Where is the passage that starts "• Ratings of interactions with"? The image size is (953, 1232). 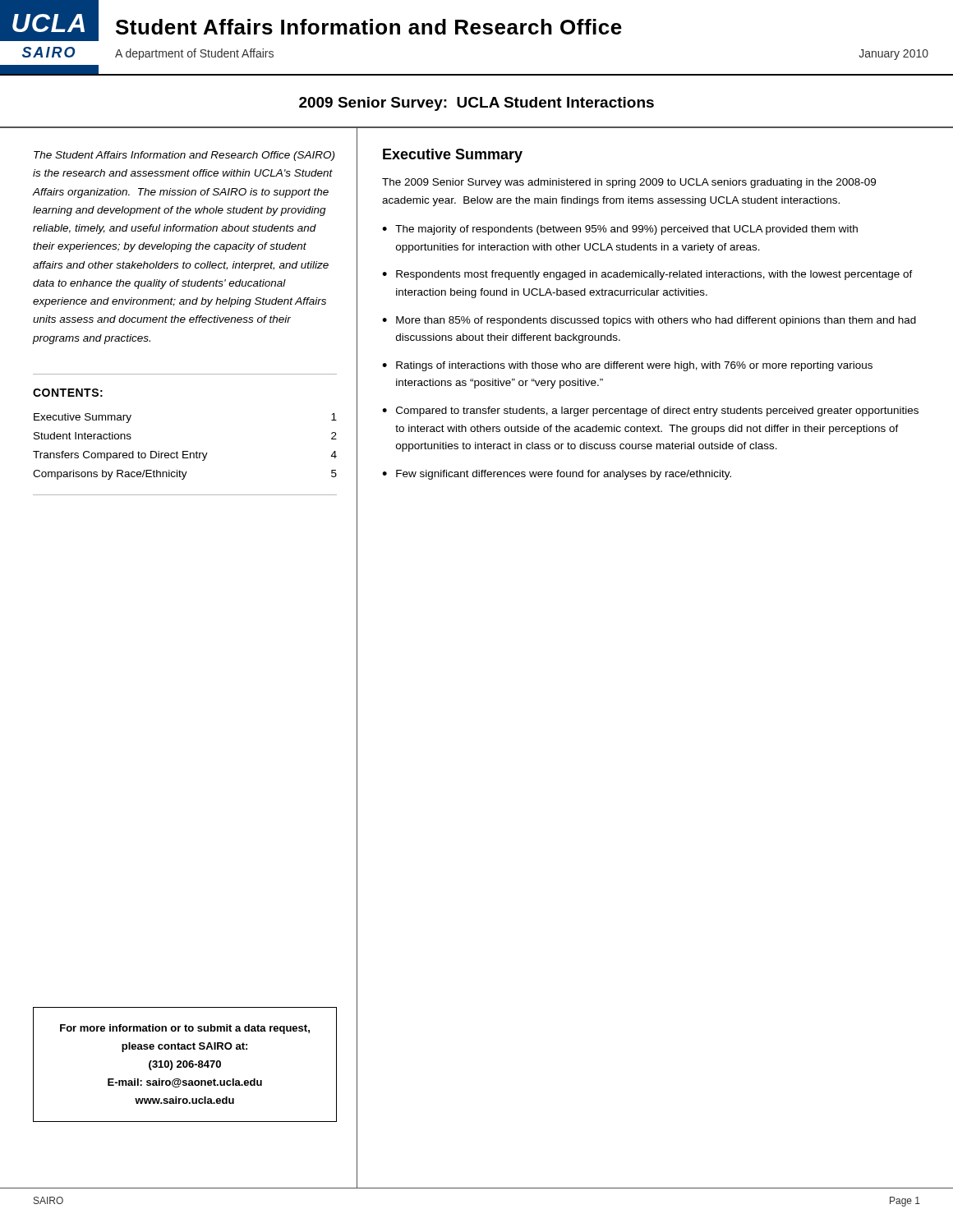[x=653, y=374]
